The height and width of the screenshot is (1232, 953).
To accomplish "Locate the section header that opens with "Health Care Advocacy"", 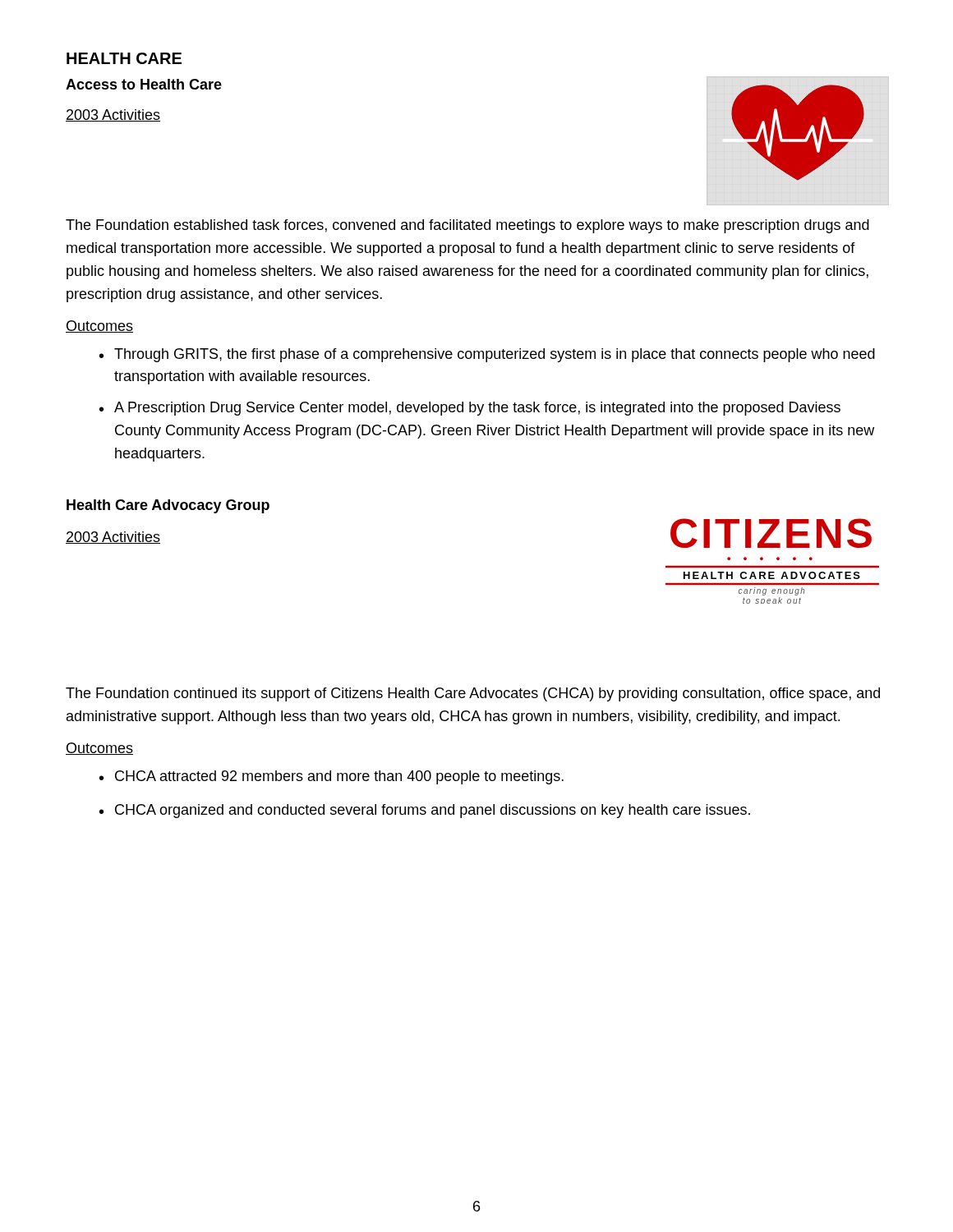I will [168, 505].
